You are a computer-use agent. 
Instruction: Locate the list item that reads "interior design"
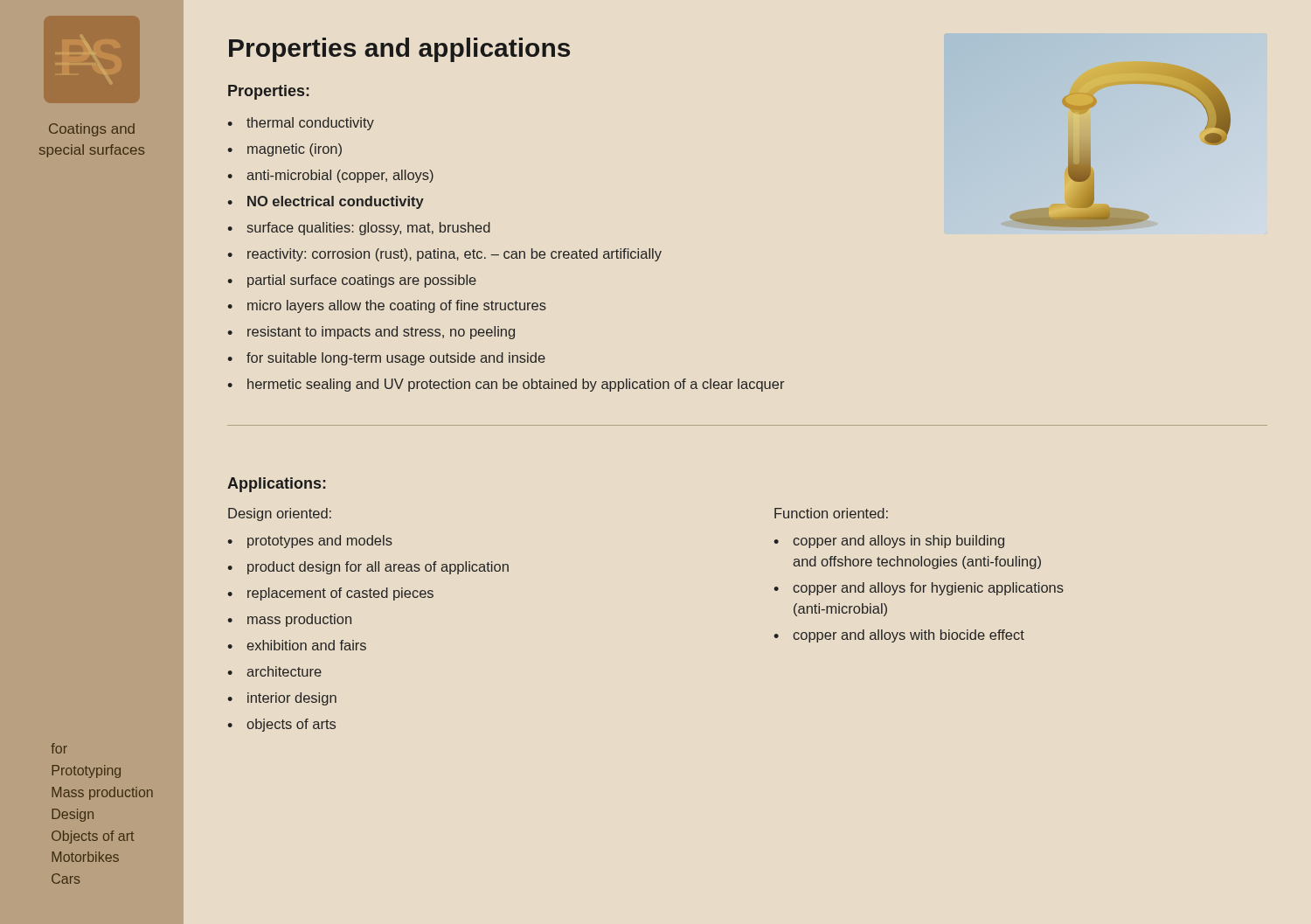tap(292, 697)
